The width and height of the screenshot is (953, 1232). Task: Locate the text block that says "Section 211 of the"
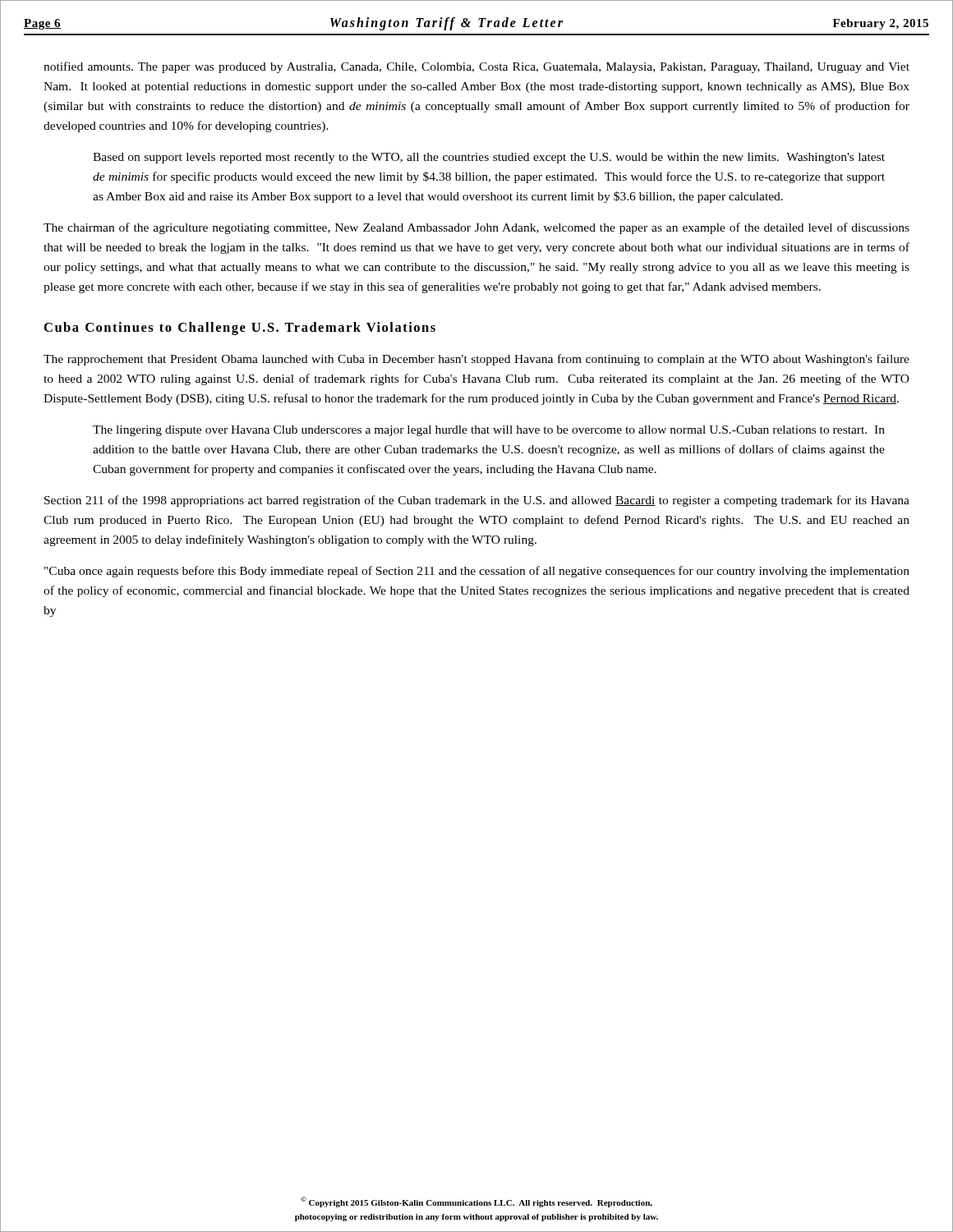[476, 520]
